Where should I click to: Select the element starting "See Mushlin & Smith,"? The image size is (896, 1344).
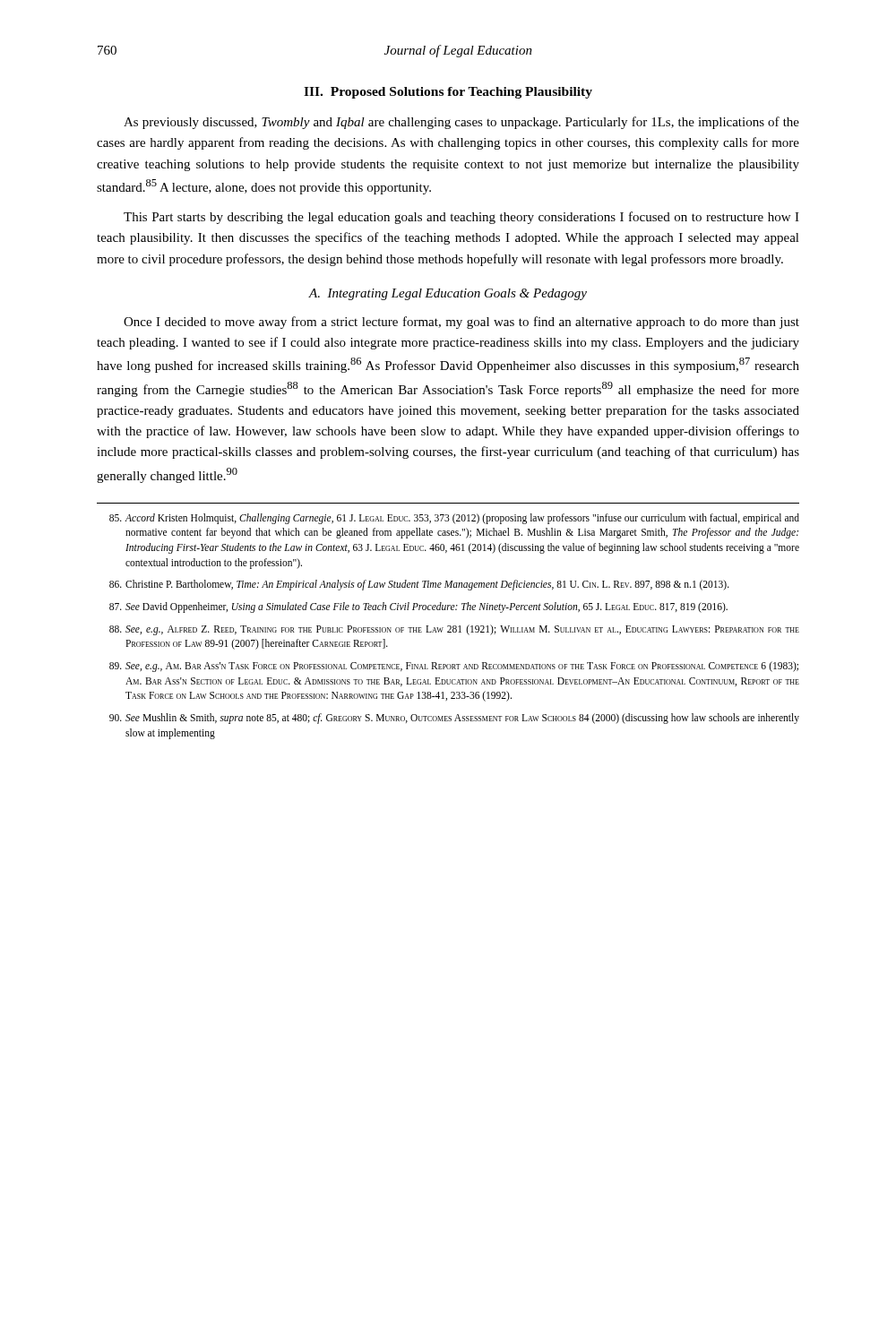(448, 726)
